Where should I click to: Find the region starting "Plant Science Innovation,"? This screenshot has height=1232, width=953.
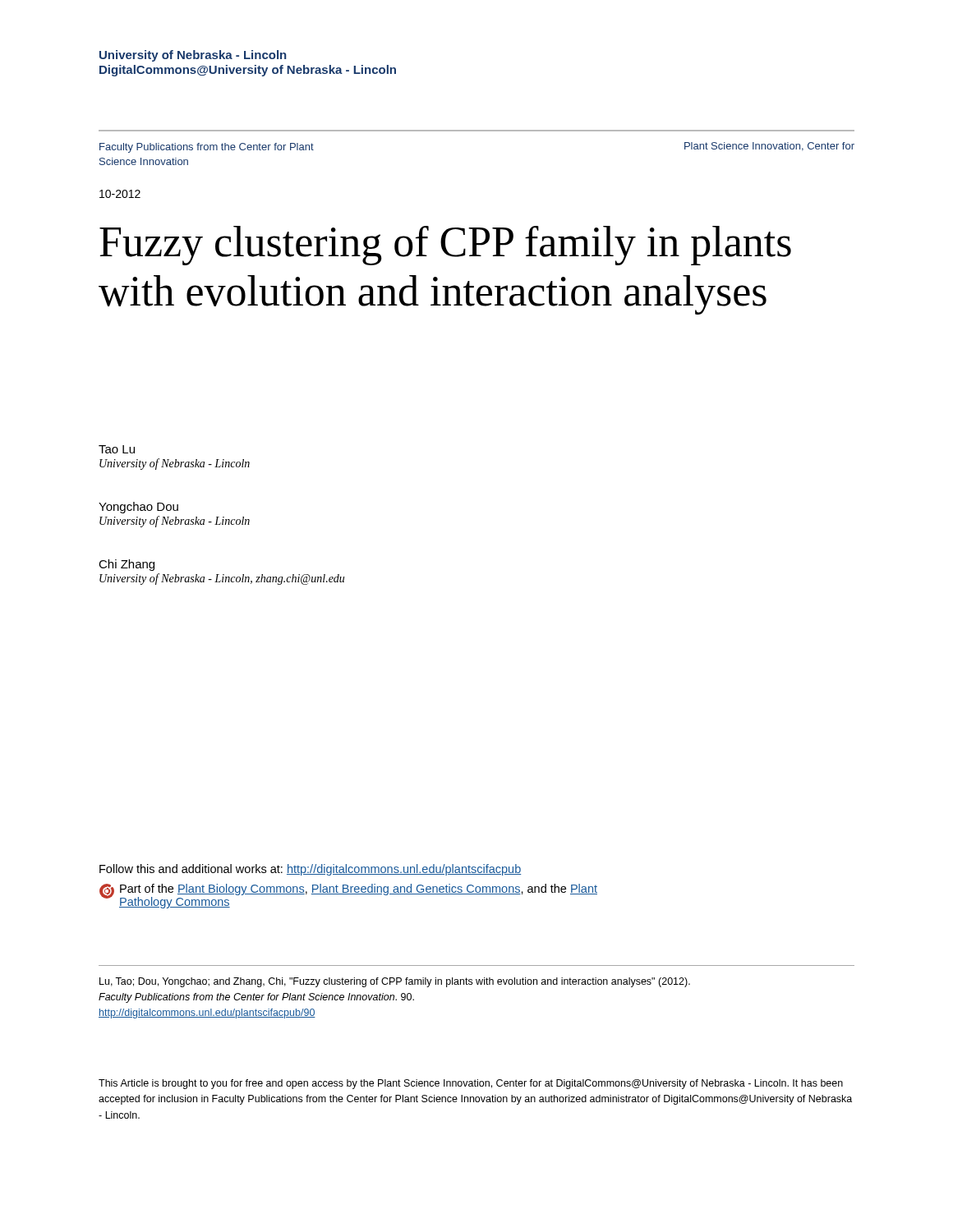click(x=769, y=146)
